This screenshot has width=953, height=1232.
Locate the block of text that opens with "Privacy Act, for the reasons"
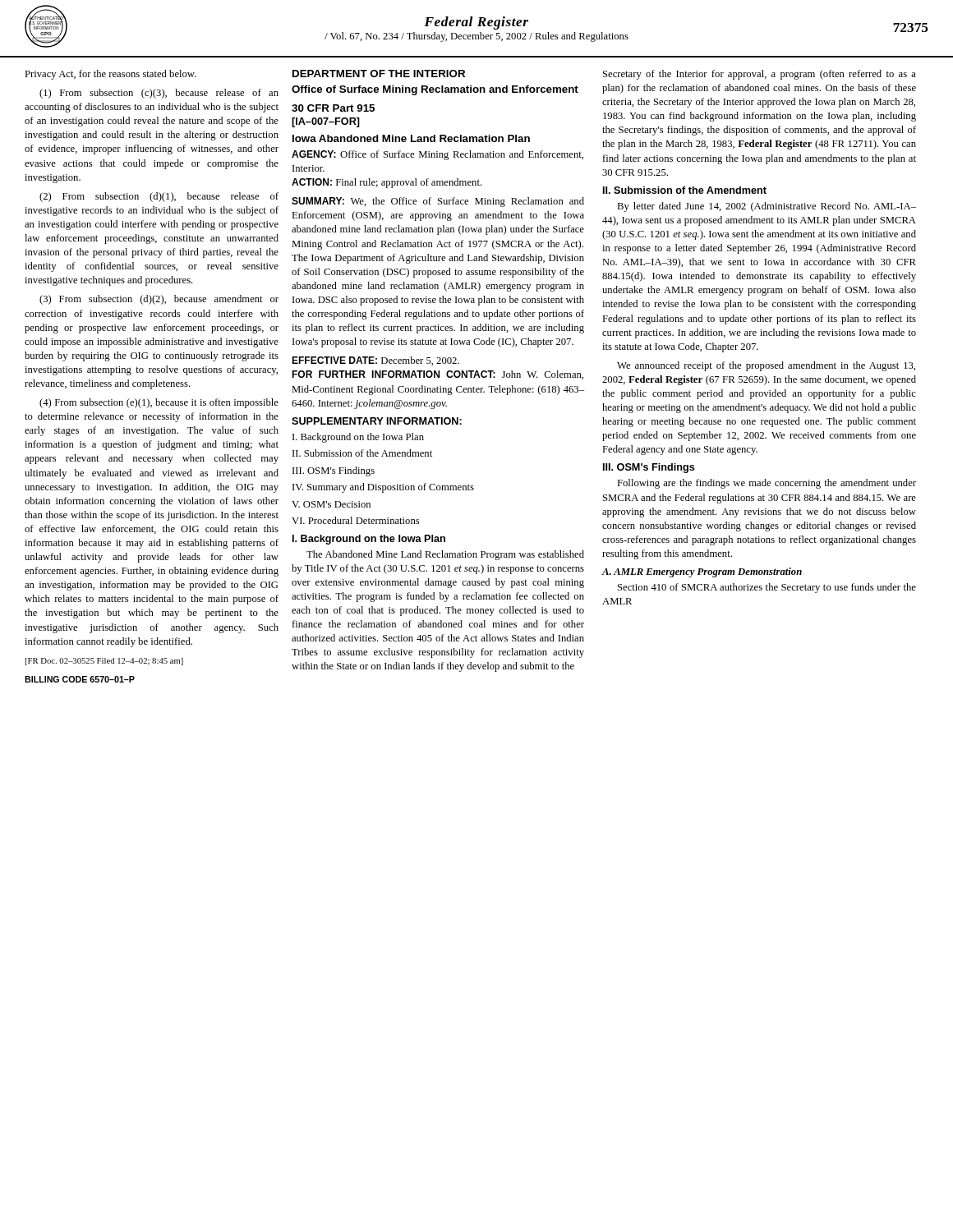point(152,358)
